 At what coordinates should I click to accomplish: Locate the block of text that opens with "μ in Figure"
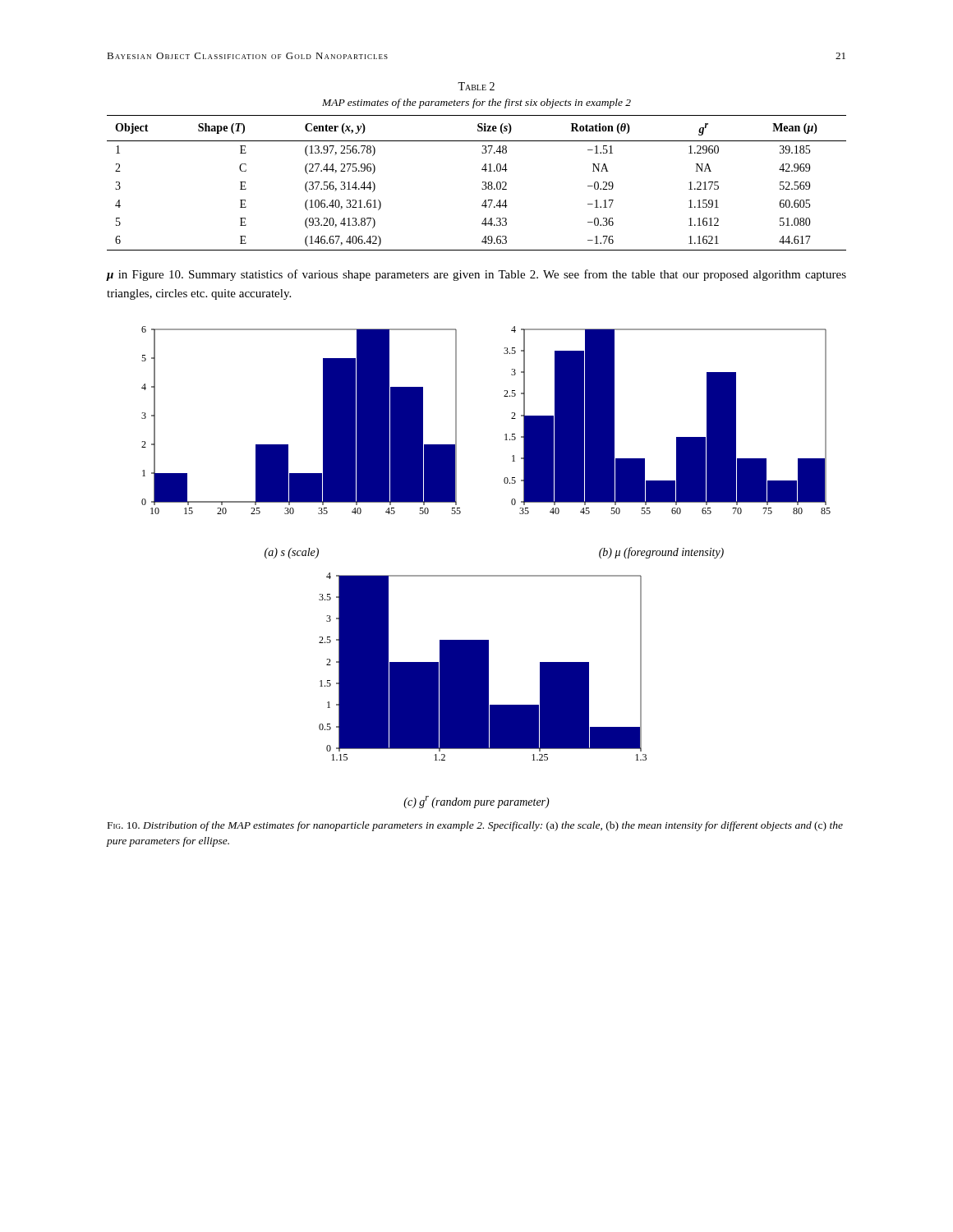[476, 284]
